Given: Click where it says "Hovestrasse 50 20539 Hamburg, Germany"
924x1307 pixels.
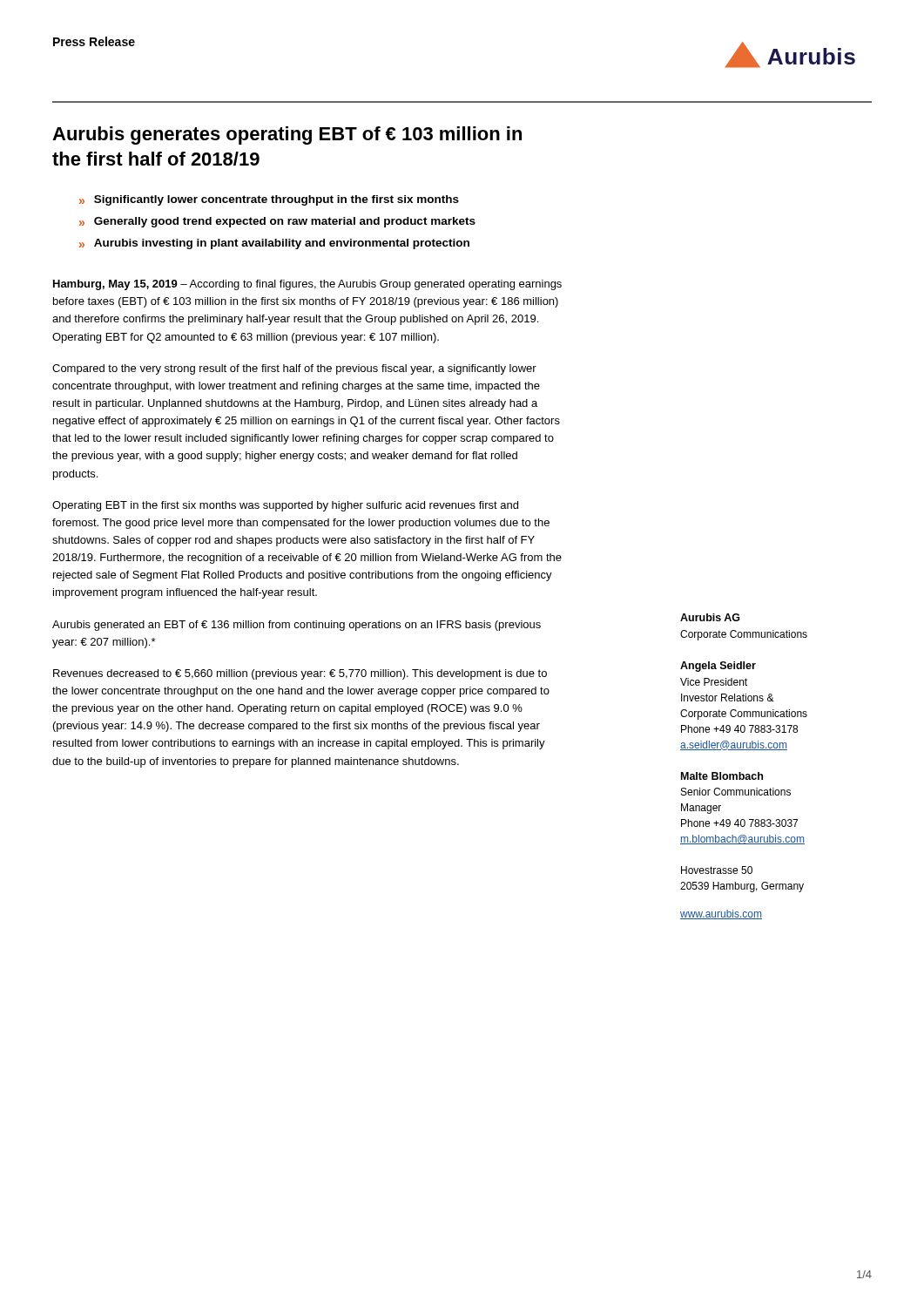Looking at the screenshot, I should tap(742, 879).
